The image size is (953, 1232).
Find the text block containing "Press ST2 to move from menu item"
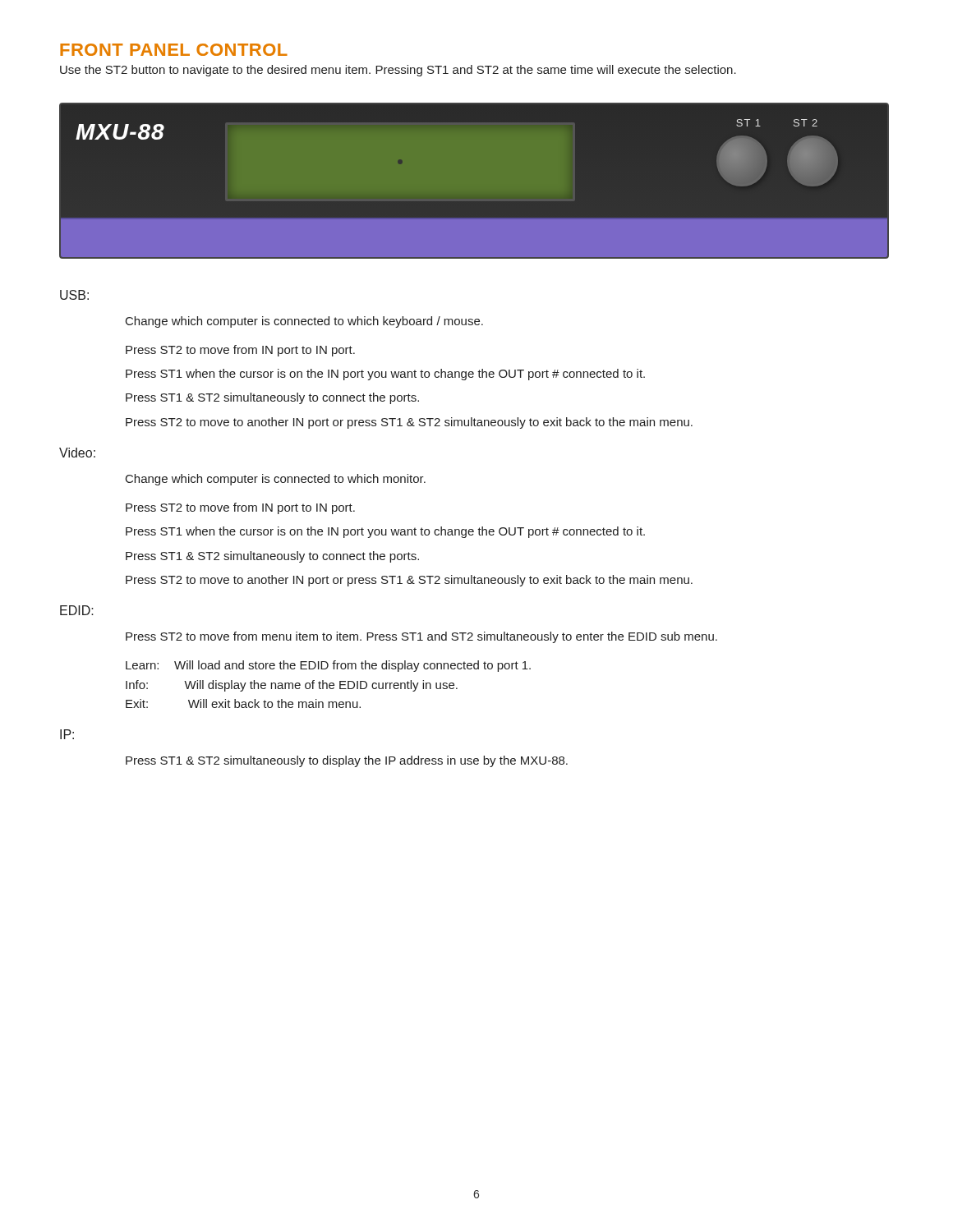tap(507, 636)
